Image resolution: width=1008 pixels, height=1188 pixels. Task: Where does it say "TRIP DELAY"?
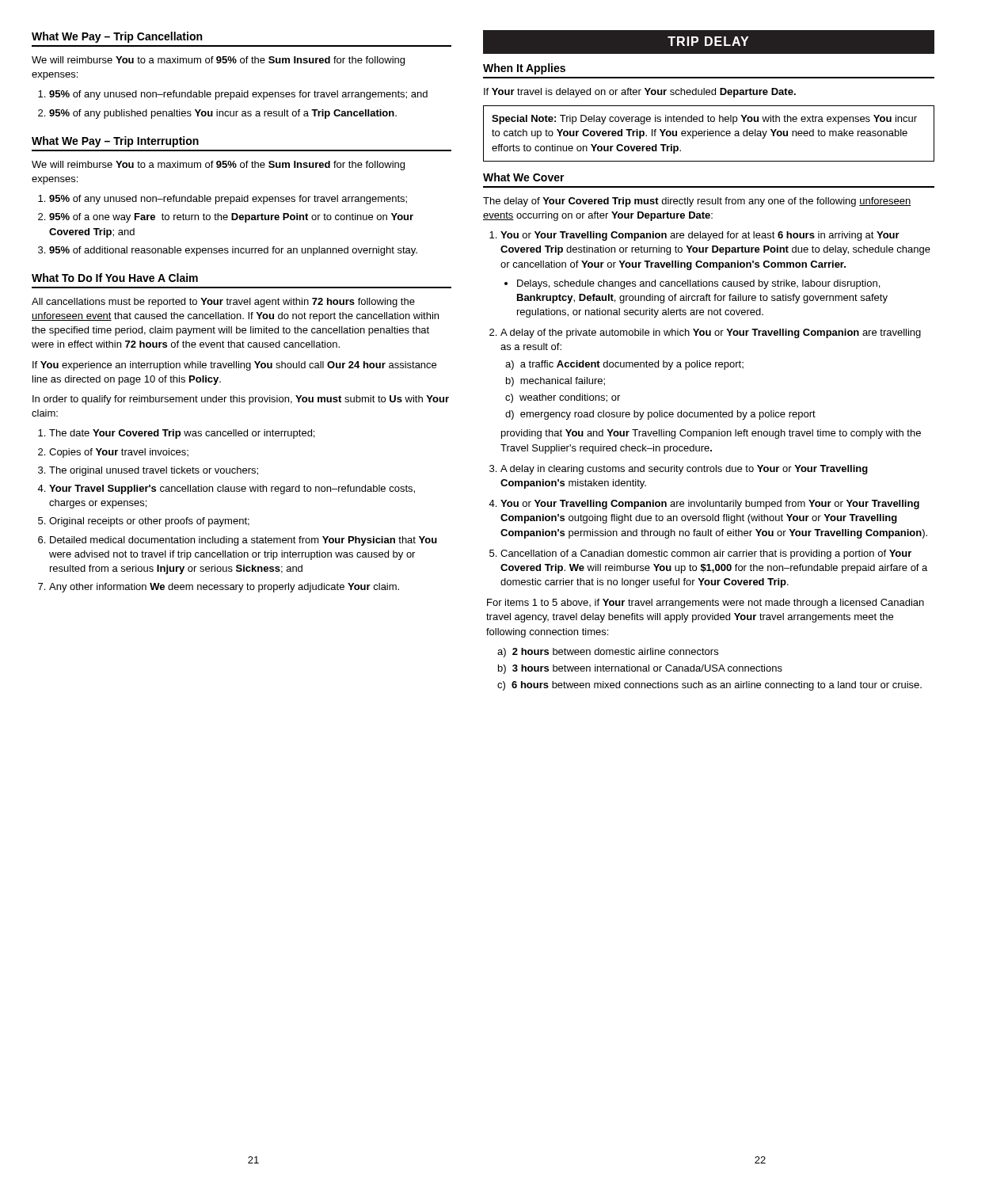[709, 42]
